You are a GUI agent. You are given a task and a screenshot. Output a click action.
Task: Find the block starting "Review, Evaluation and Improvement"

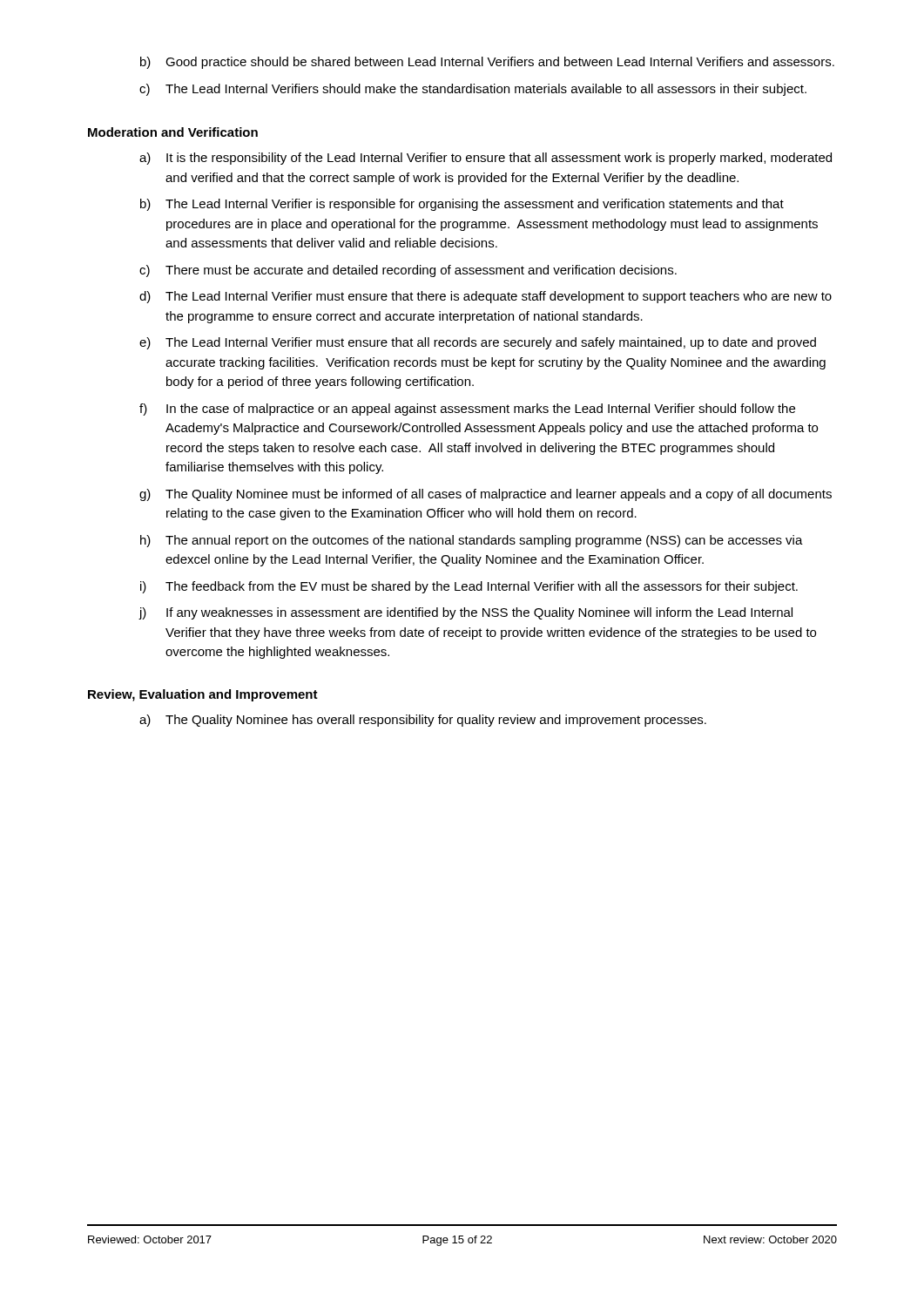(202, 694)
